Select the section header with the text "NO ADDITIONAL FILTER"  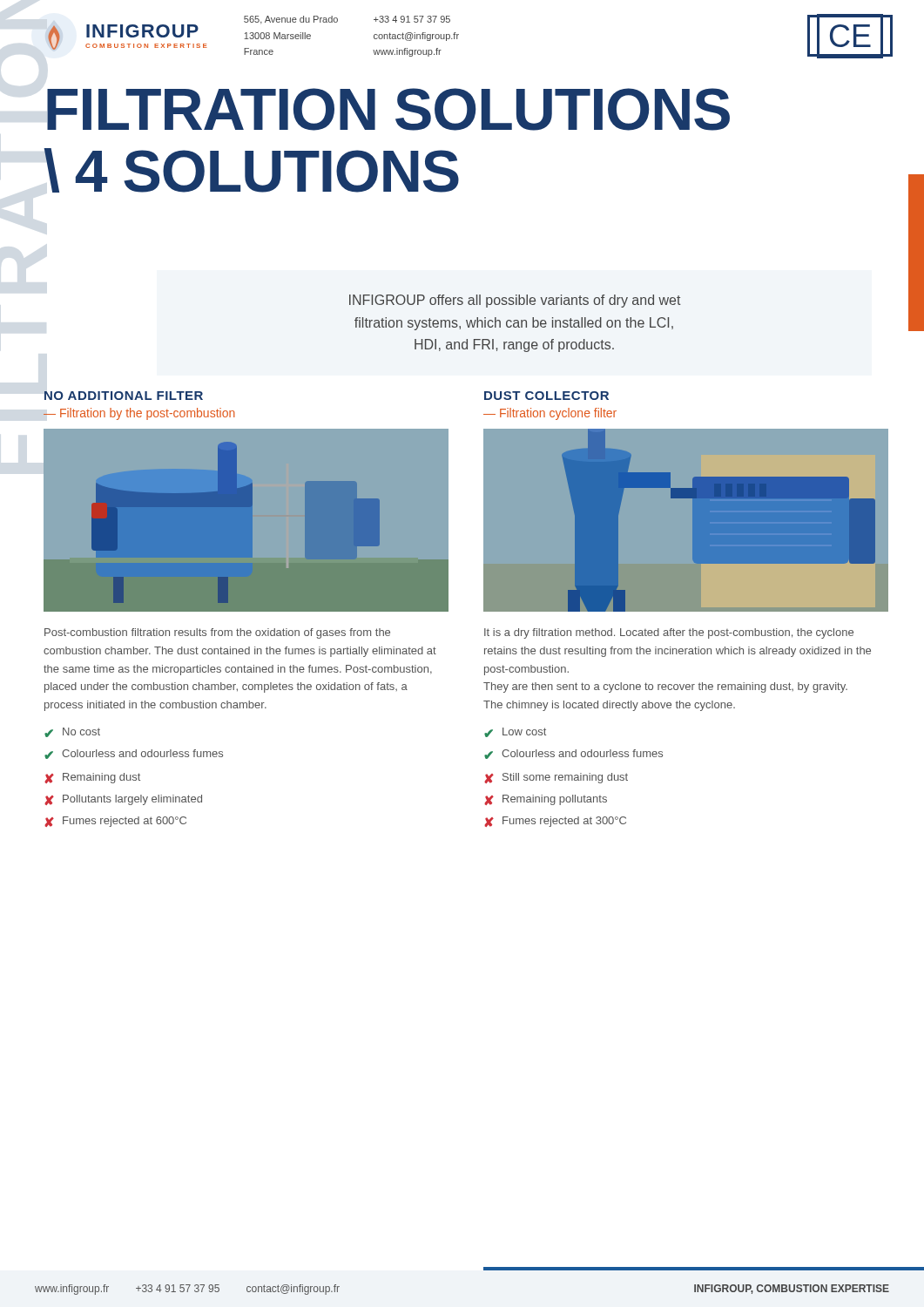(x=124, y=395)
